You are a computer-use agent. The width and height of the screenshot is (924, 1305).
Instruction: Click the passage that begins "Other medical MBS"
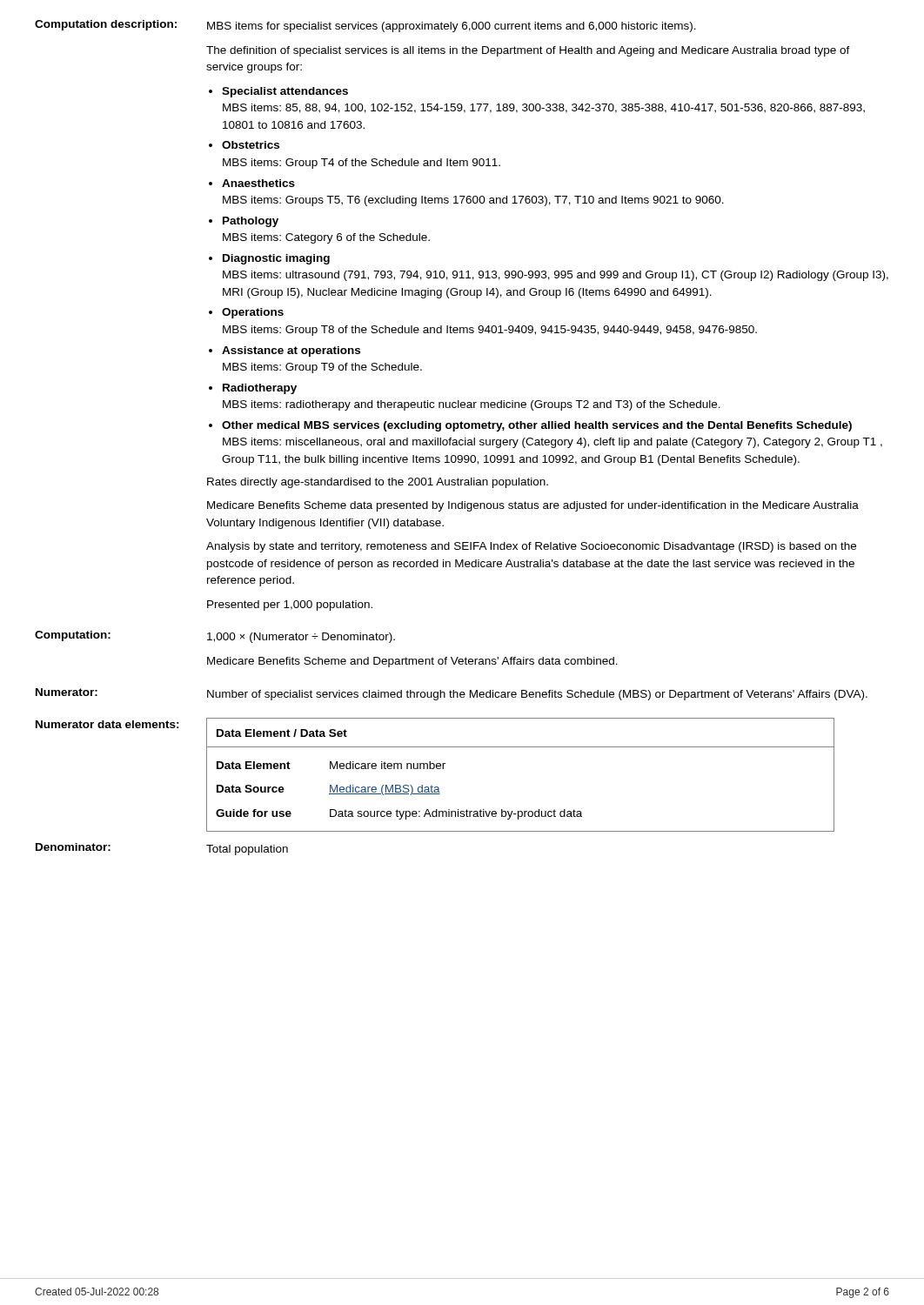point(552,442)
